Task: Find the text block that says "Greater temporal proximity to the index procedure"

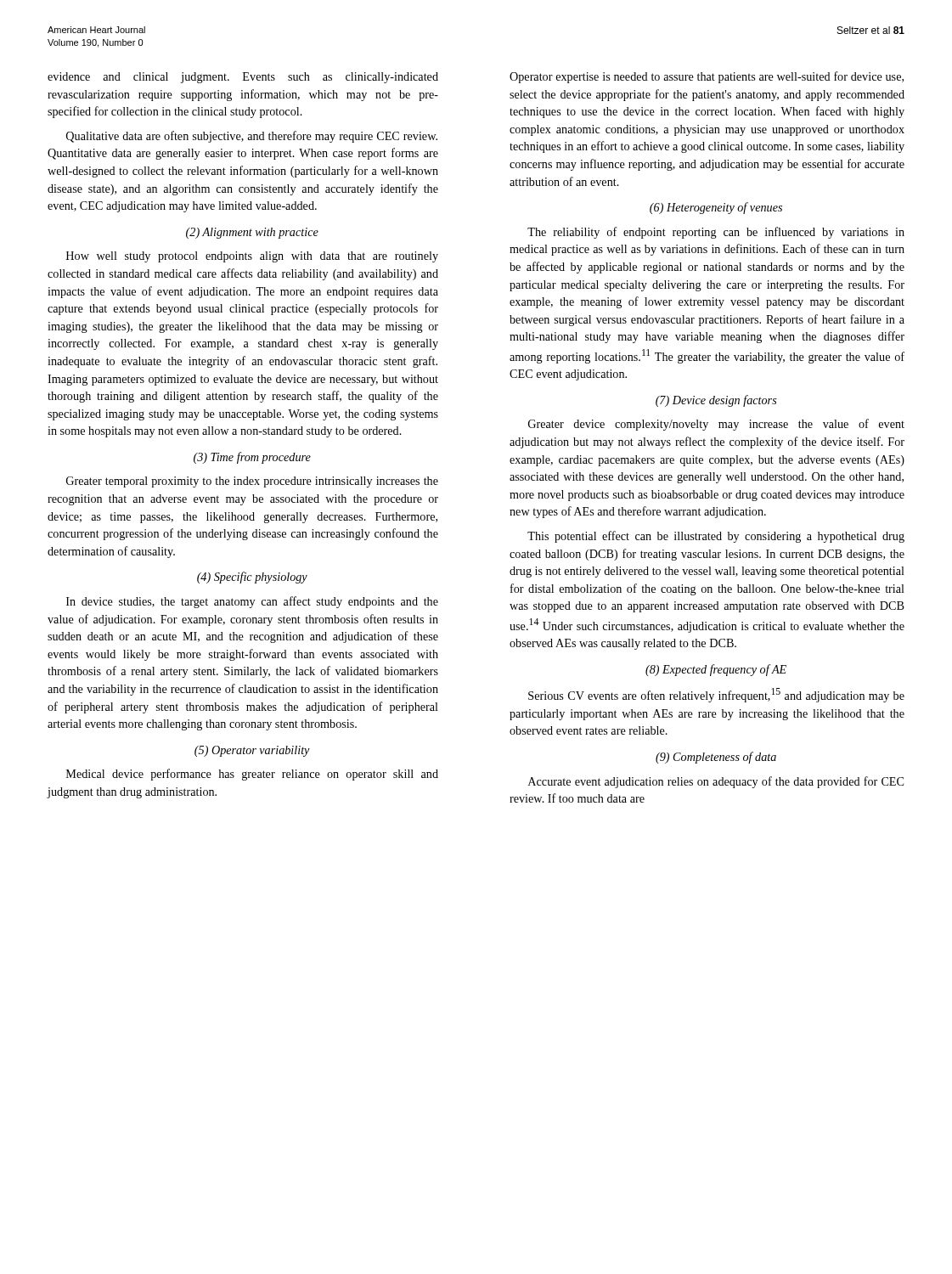Action: pyautogui.click(x=243, y=516)
